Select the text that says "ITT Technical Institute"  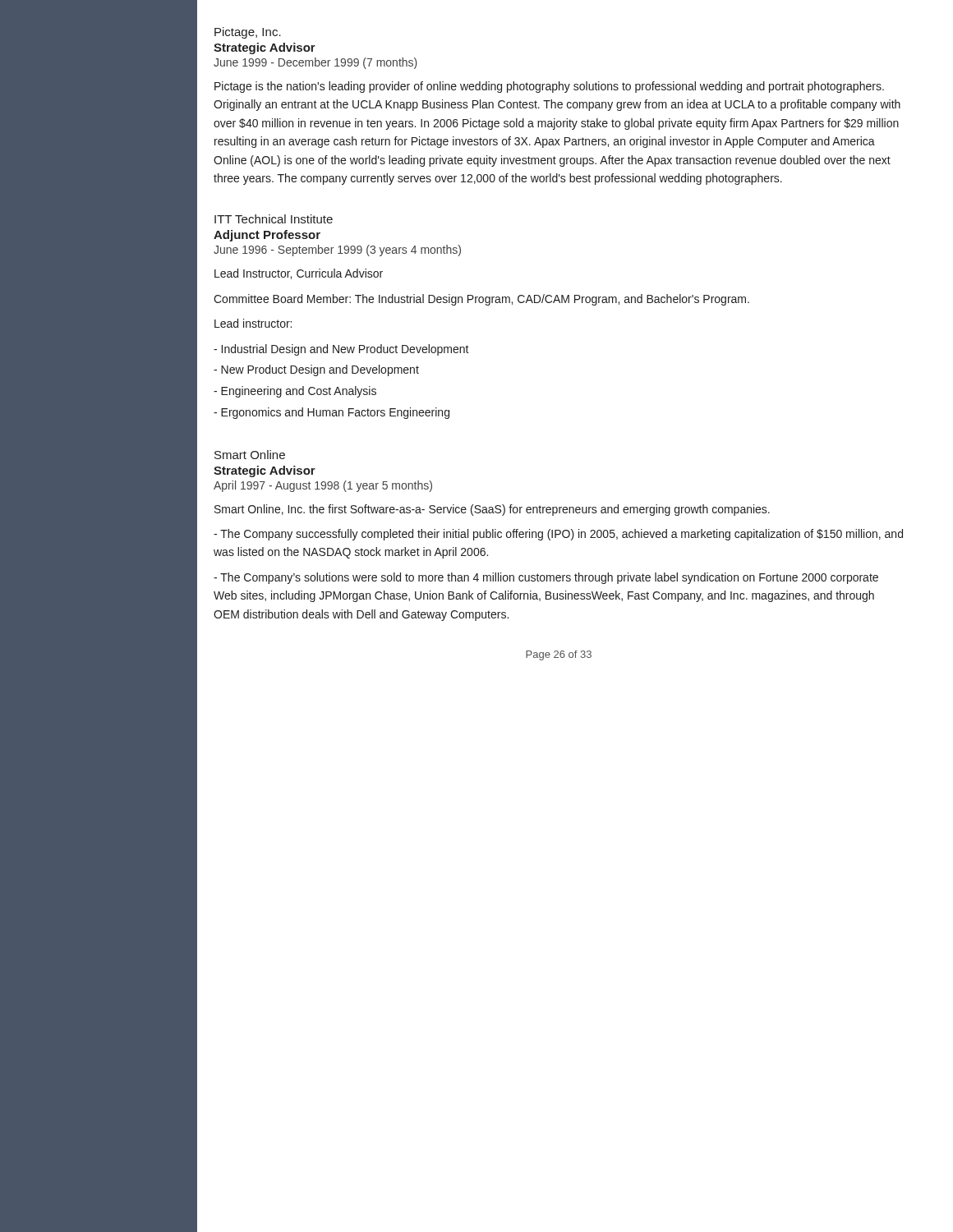tap(273, 219)
